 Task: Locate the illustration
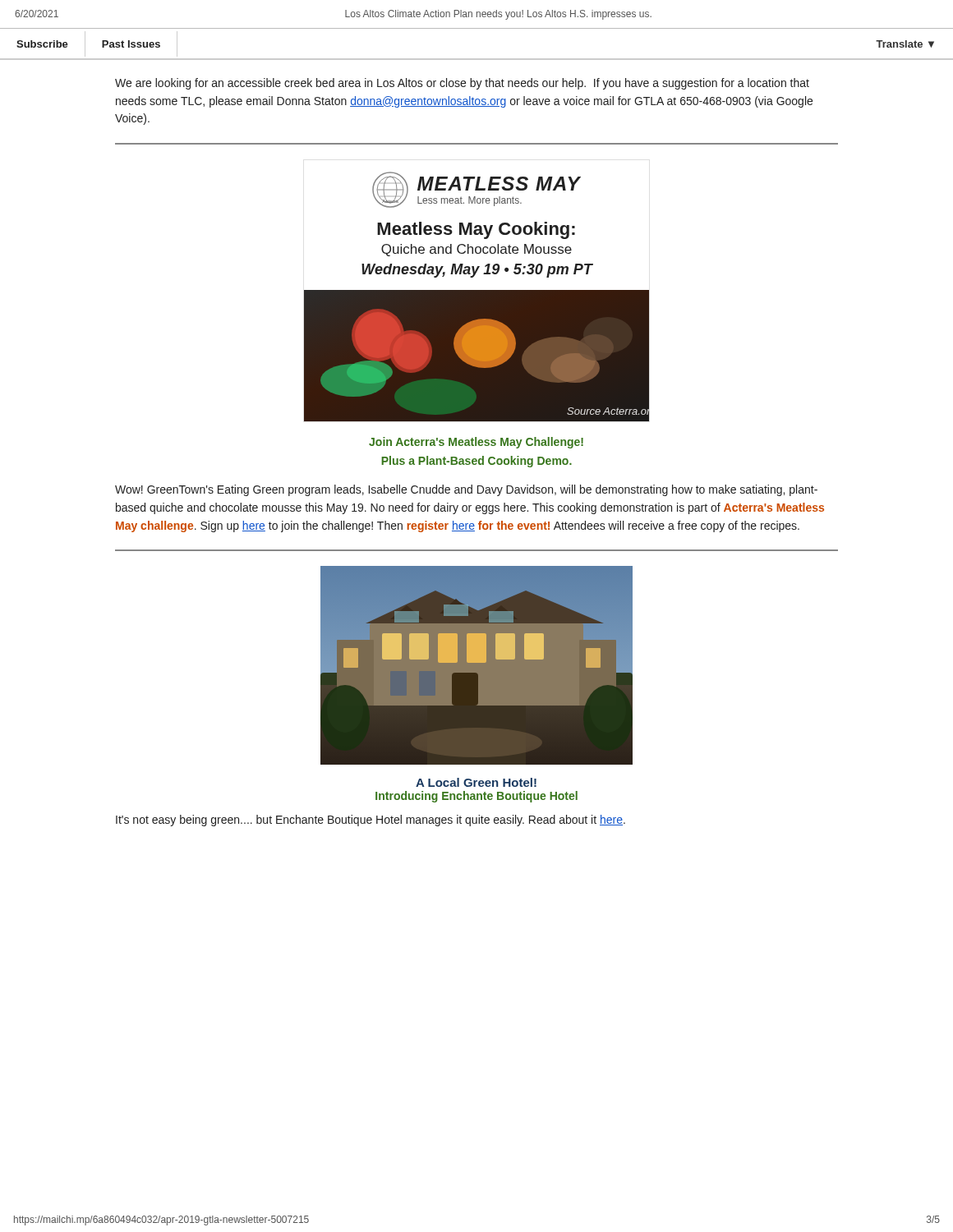[476, 292]
